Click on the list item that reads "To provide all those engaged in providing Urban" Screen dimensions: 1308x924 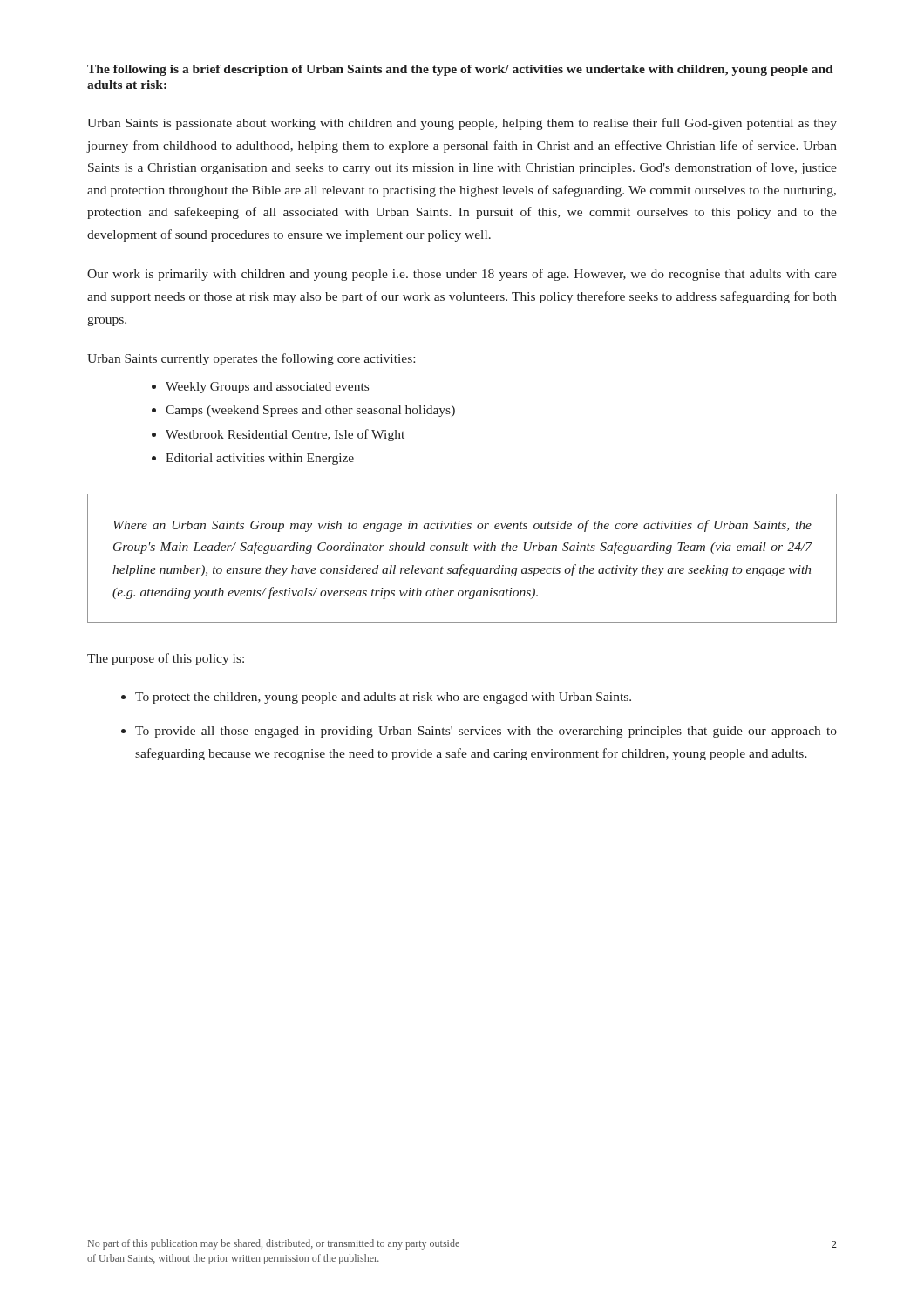(x=486, y=742)
